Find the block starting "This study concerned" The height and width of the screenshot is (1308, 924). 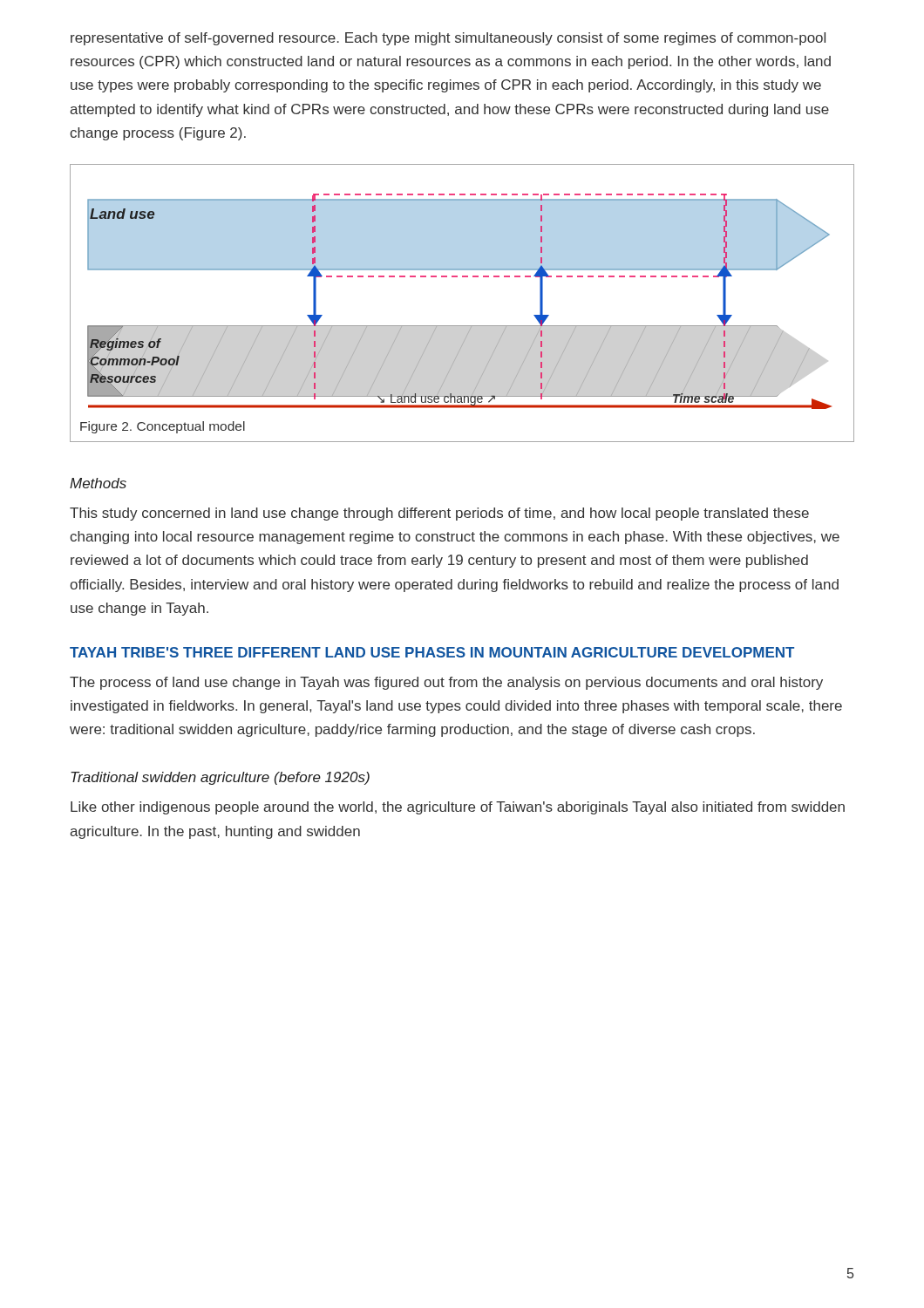coord(455,561)
